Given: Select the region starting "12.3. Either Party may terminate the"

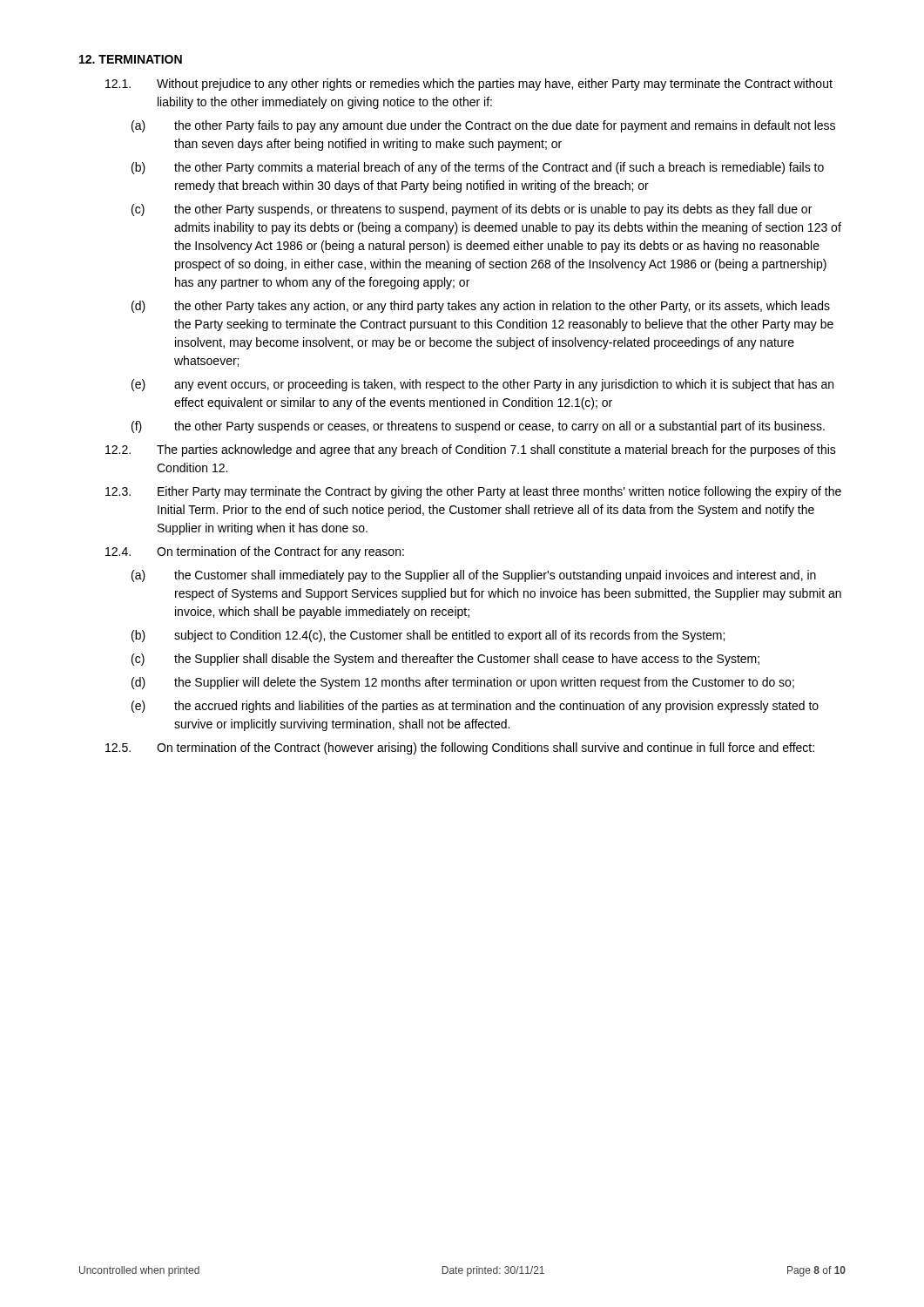Looking at the screenshot, I should coord(475,510).
